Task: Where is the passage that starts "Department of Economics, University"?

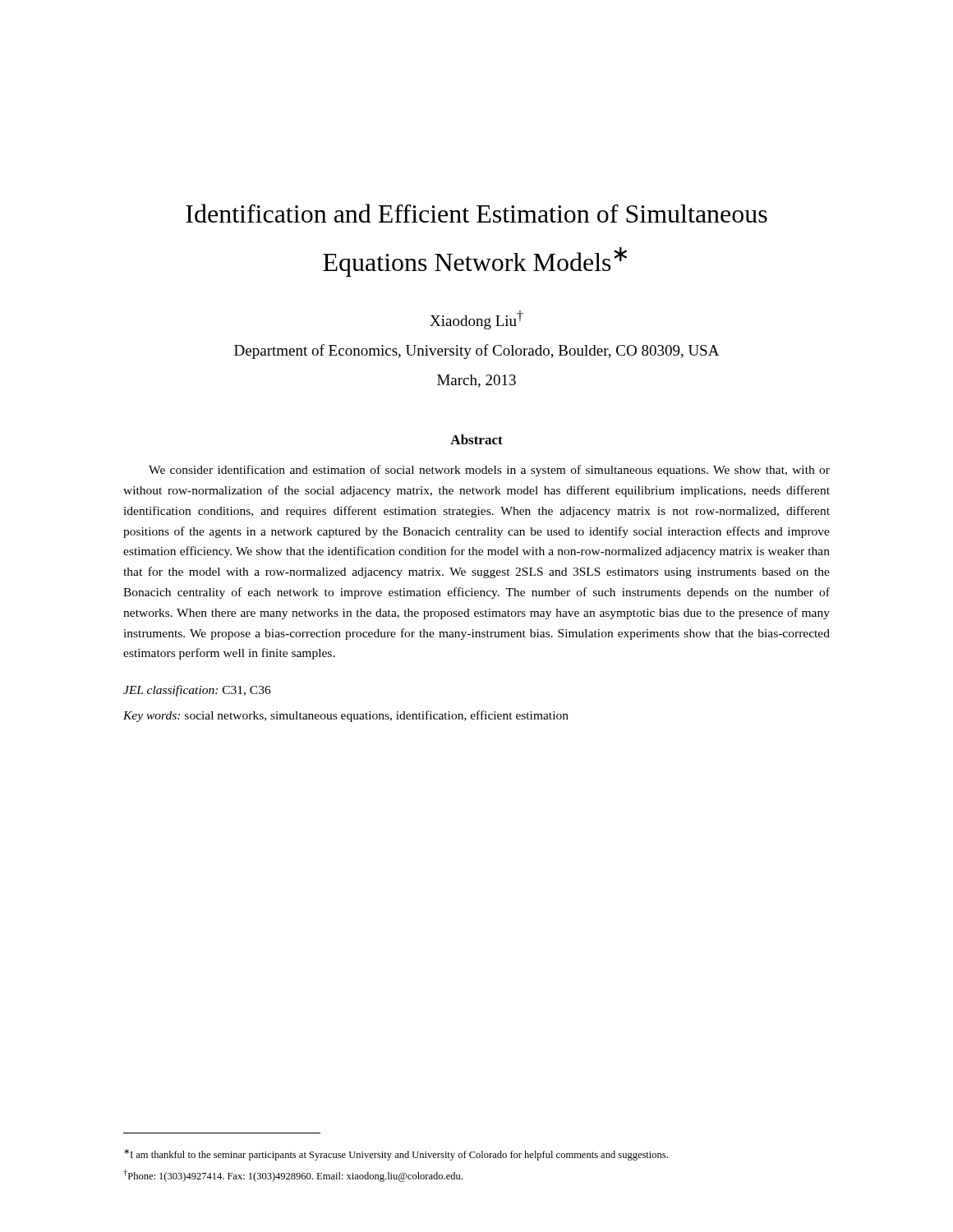Action: point(476,350)
